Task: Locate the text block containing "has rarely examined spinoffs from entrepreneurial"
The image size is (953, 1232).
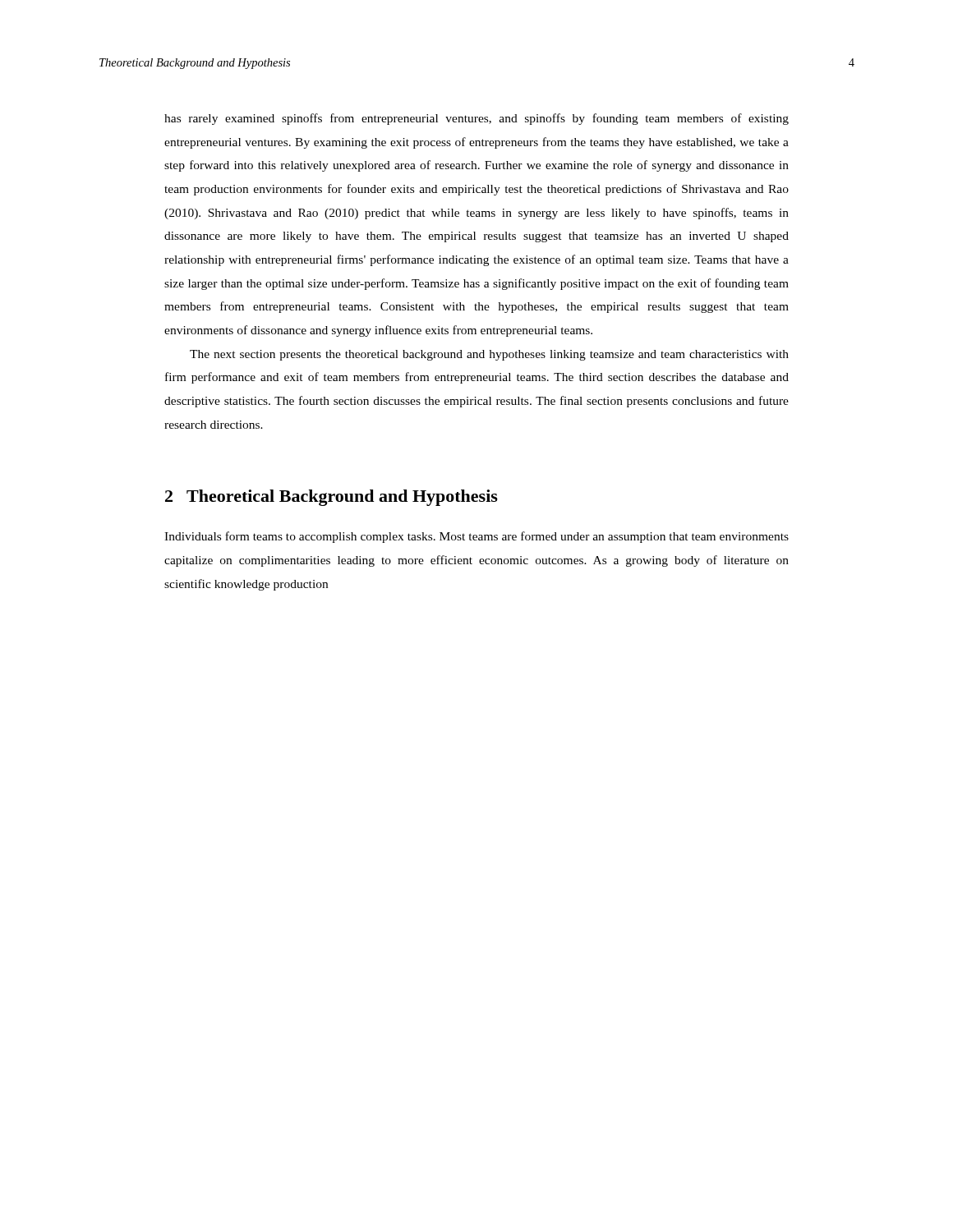Action: 476,225
